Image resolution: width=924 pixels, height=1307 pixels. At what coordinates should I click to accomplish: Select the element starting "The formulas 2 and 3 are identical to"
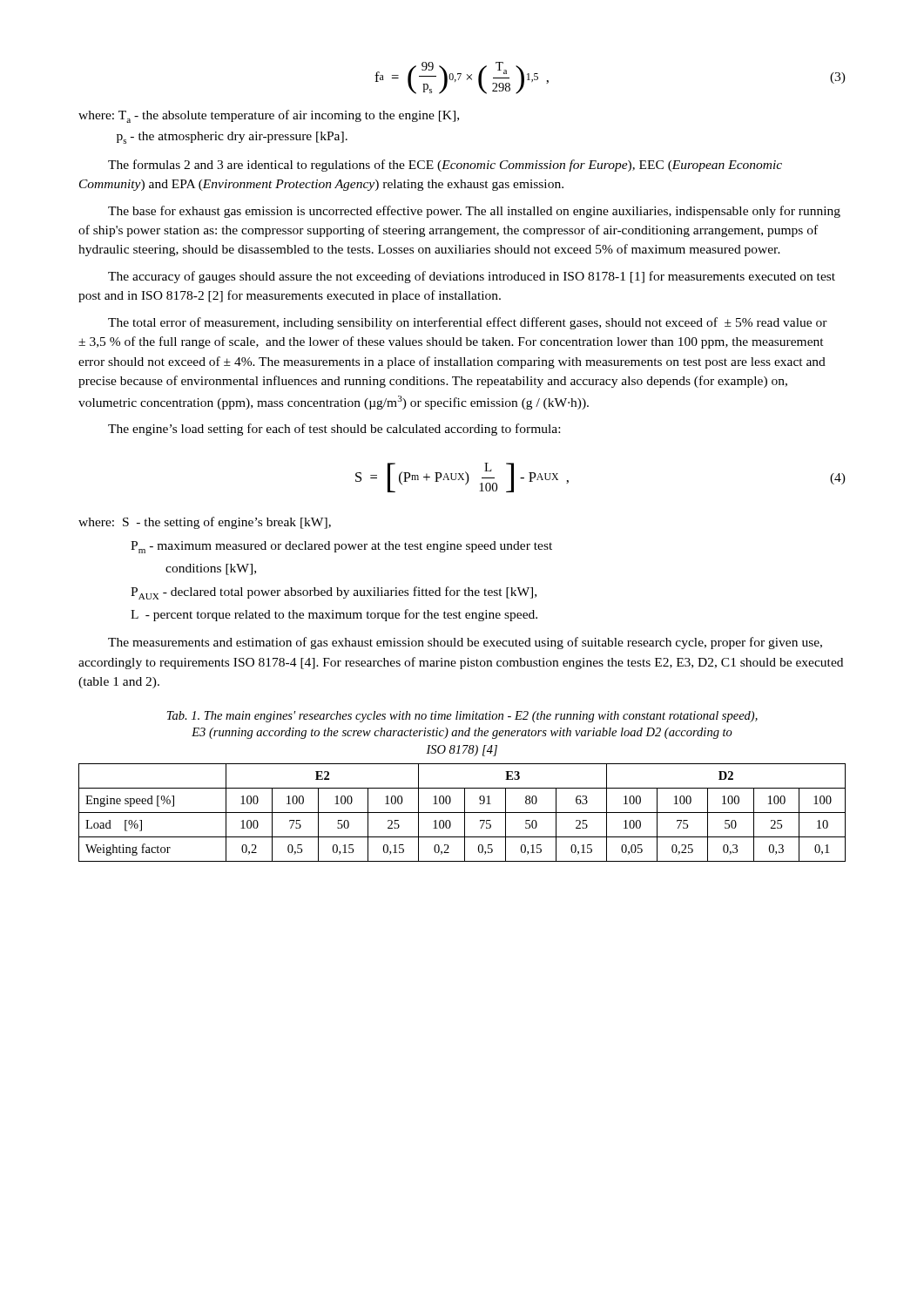tap(462, 174)
